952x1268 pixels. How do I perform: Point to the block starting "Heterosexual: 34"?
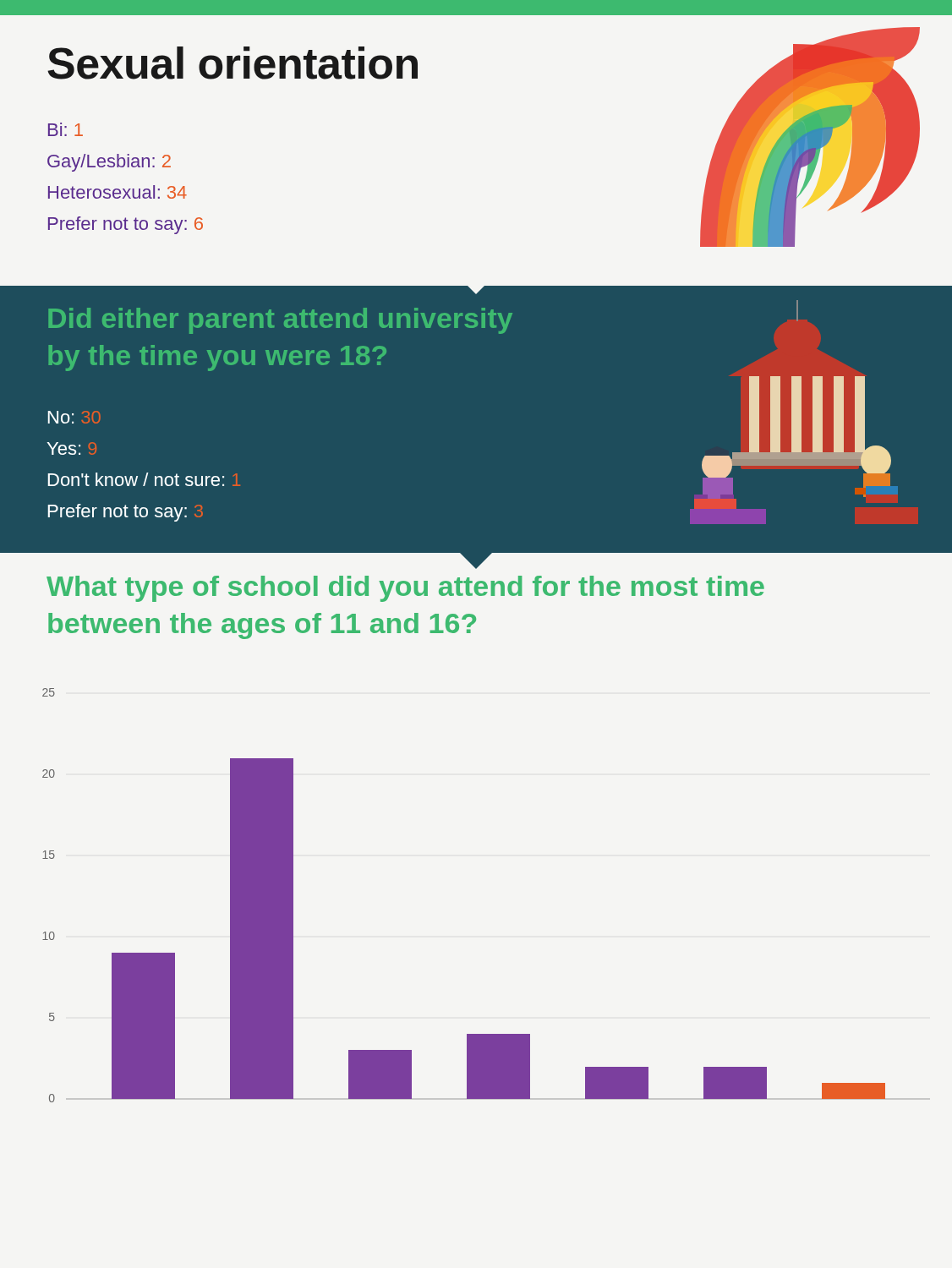tap(117, 192)
